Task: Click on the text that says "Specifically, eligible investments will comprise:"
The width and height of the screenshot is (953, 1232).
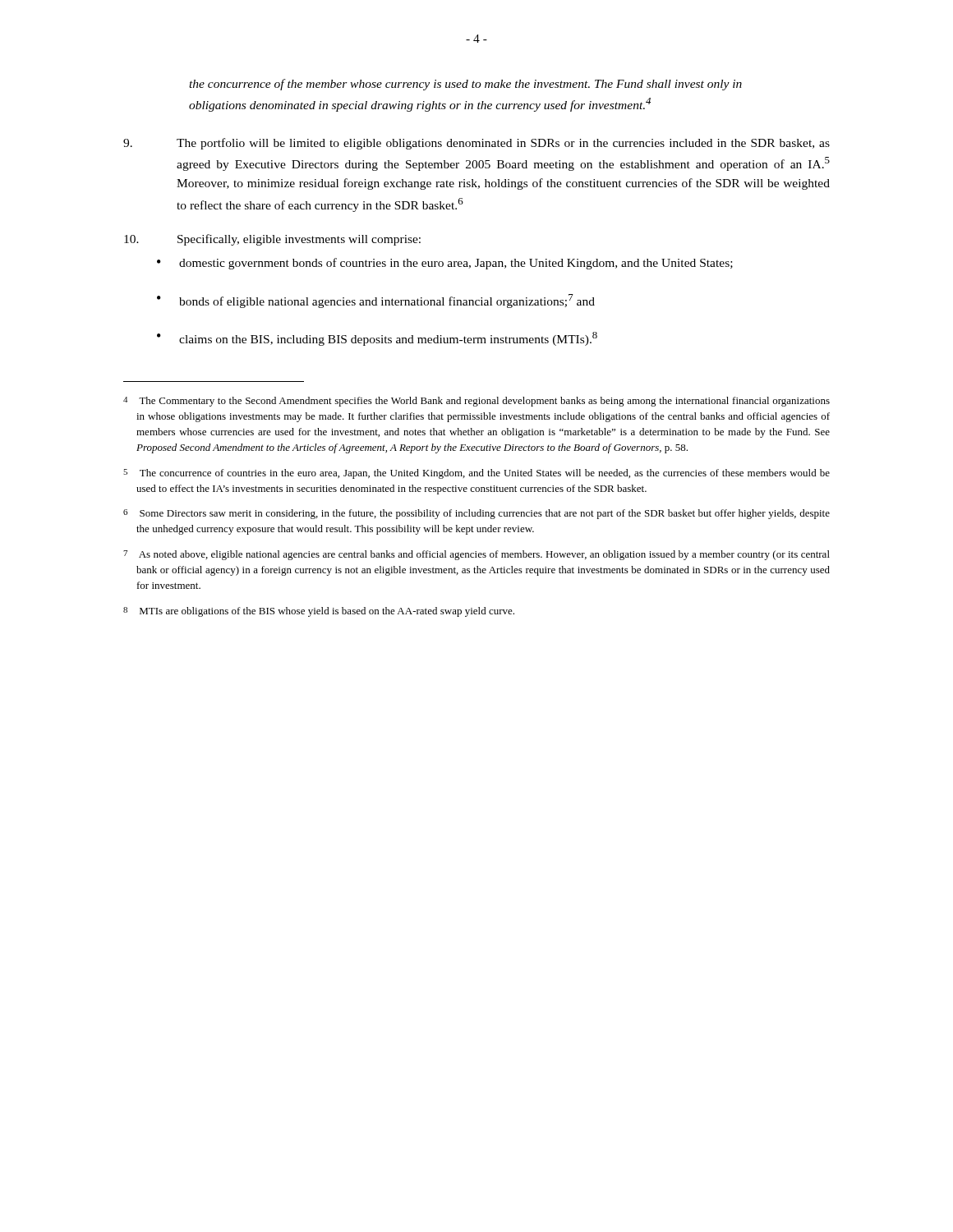Action: 272,240
